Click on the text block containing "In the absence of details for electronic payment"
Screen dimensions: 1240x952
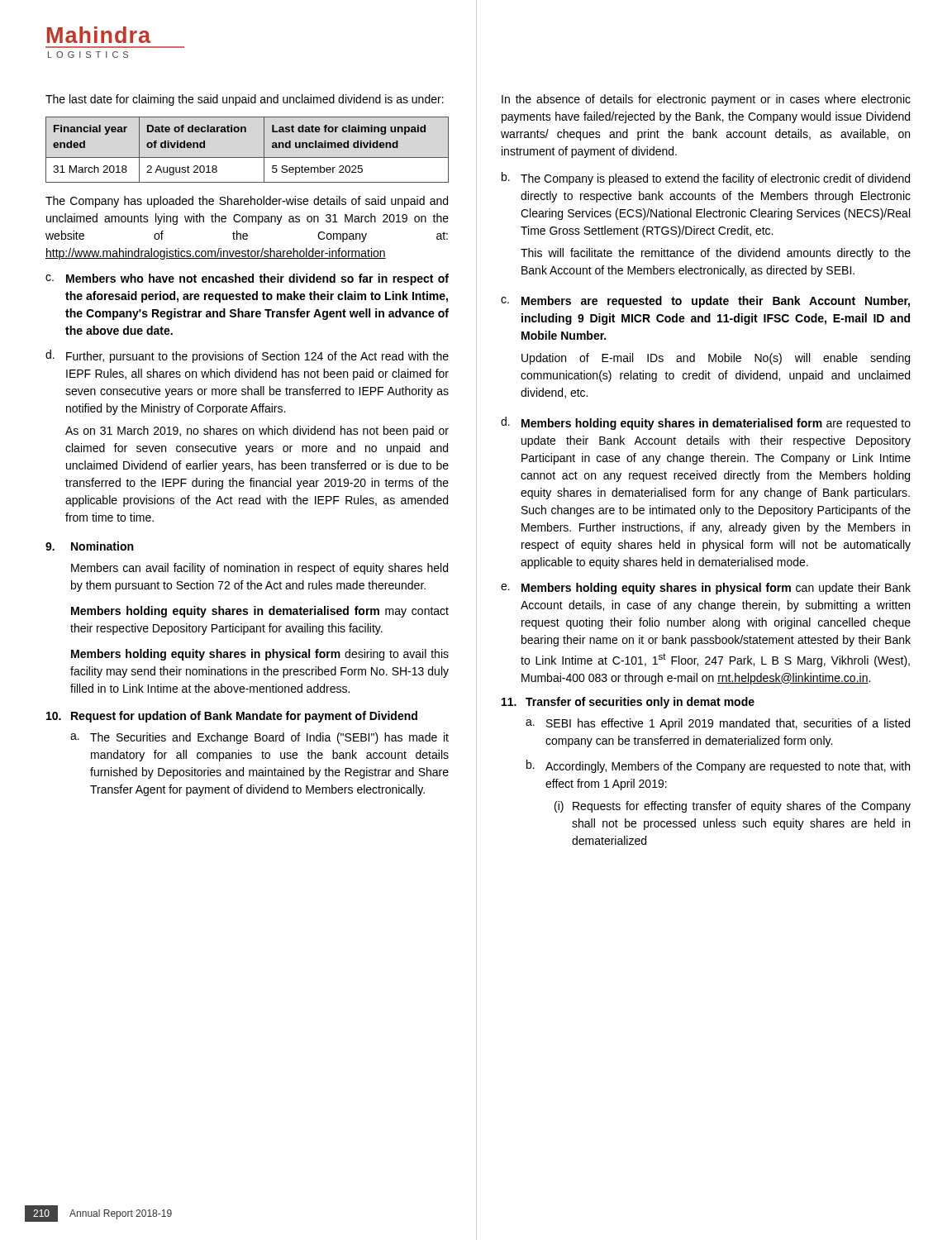coord(706,125)
